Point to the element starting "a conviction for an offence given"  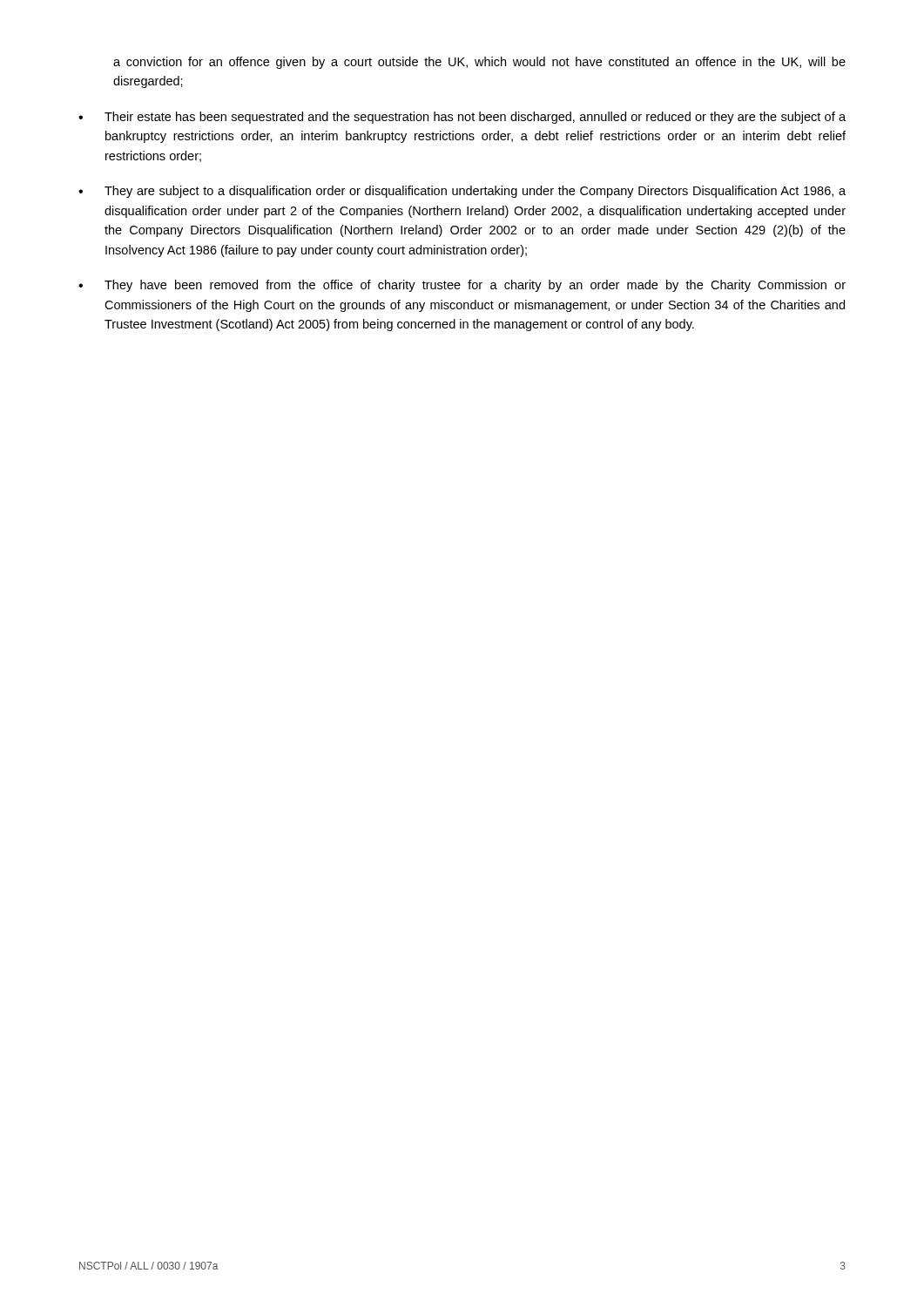tap(479, 72)
